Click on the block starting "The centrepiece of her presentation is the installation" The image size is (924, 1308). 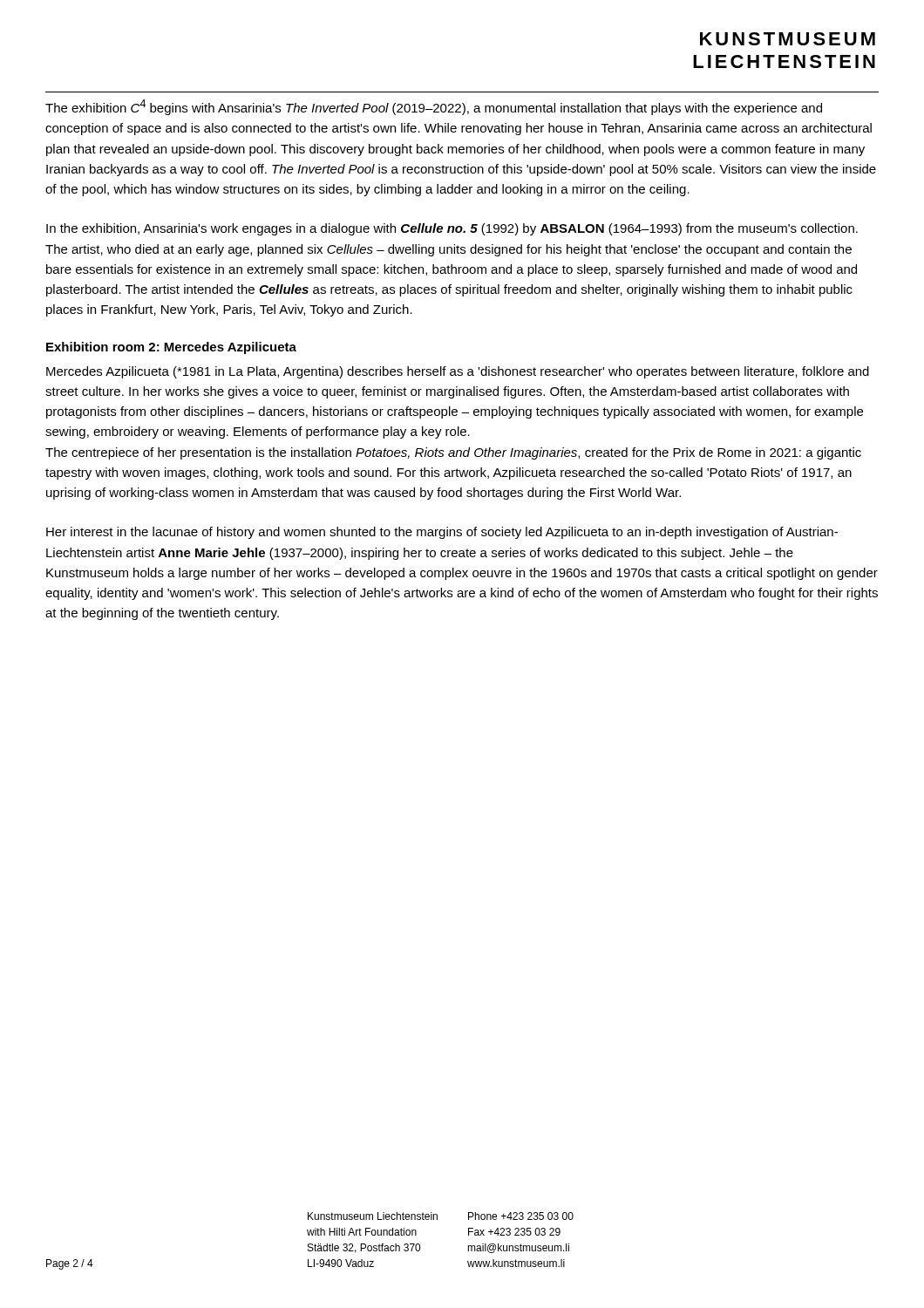pyautogui.click(x=453, y=472)
